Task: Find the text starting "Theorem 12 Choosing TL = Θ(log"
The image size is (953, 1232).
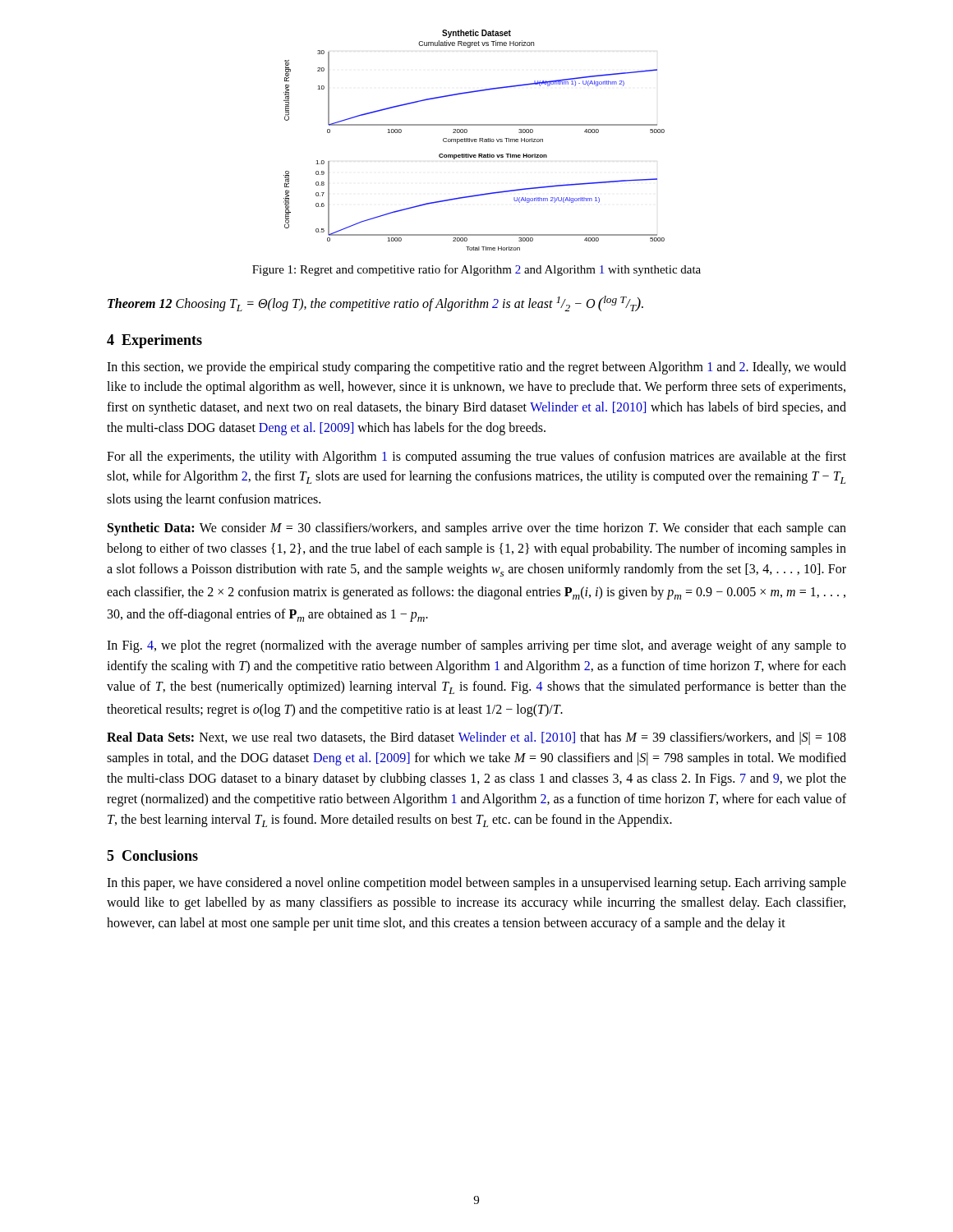Action: tap(376, 304)
